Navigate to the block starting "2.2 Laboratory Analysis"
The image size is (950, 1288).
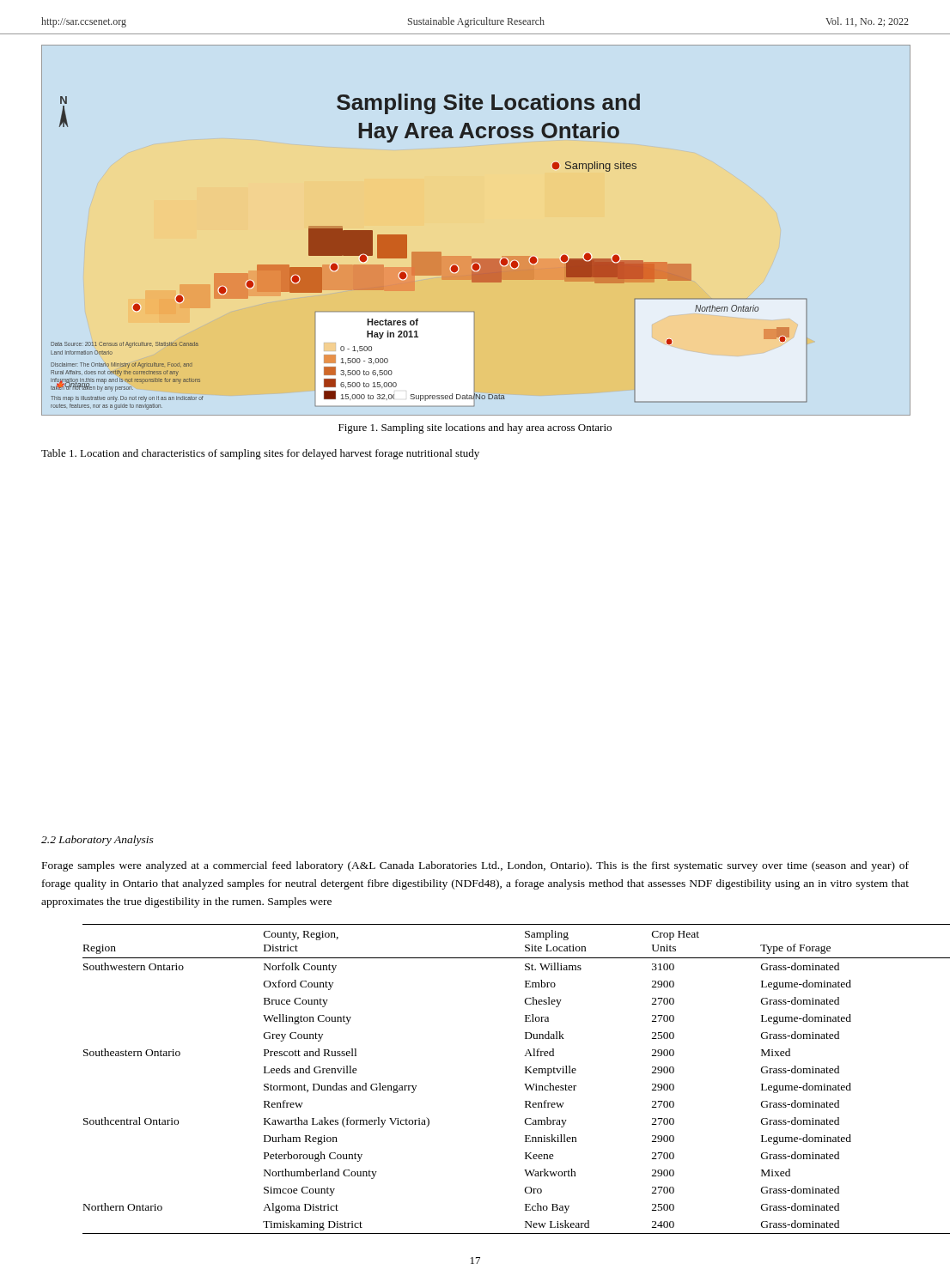[x=97, y=839]
